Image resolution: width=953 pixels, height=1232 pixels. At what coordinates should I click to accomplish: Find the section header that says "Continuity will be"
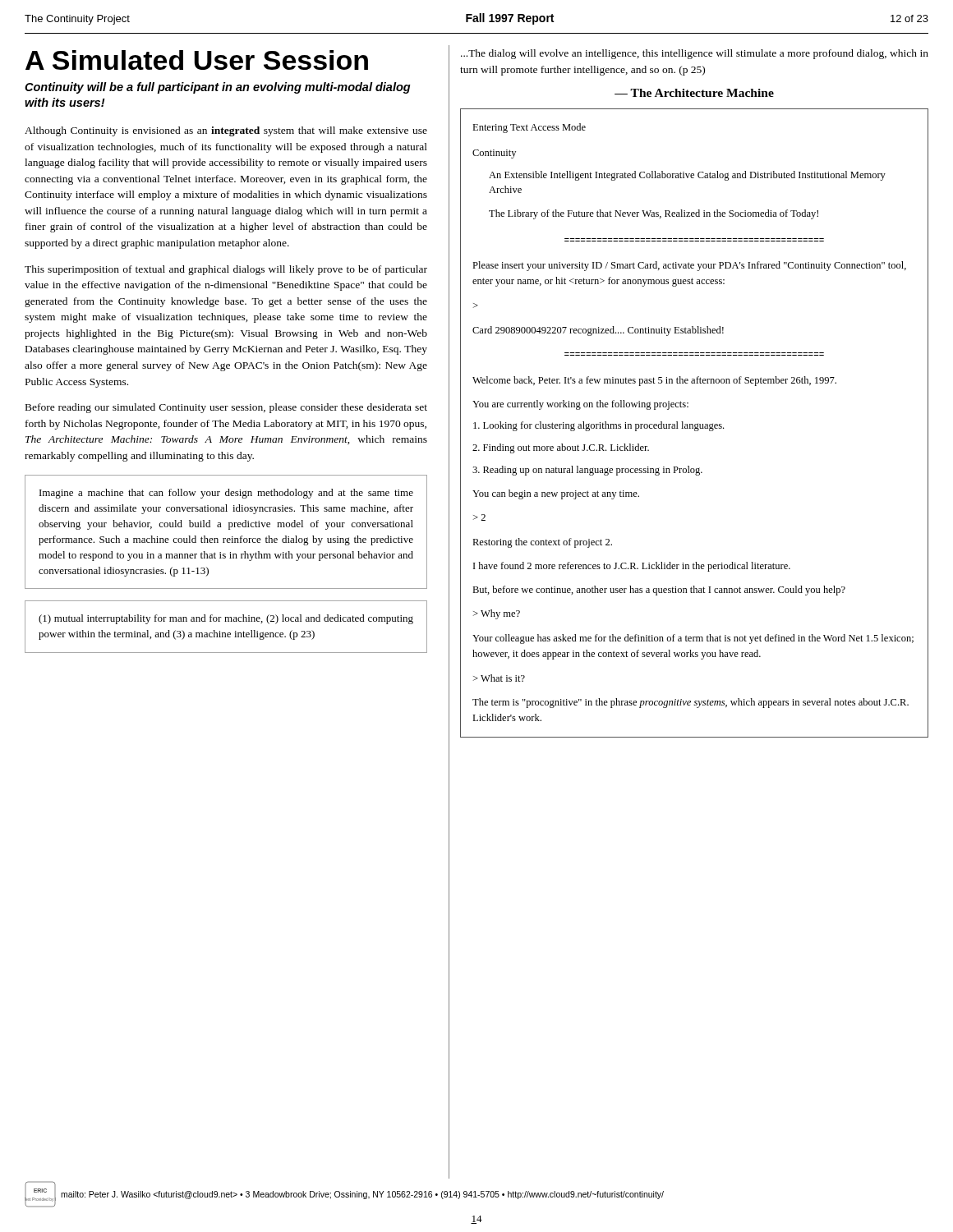pos(218,95)
